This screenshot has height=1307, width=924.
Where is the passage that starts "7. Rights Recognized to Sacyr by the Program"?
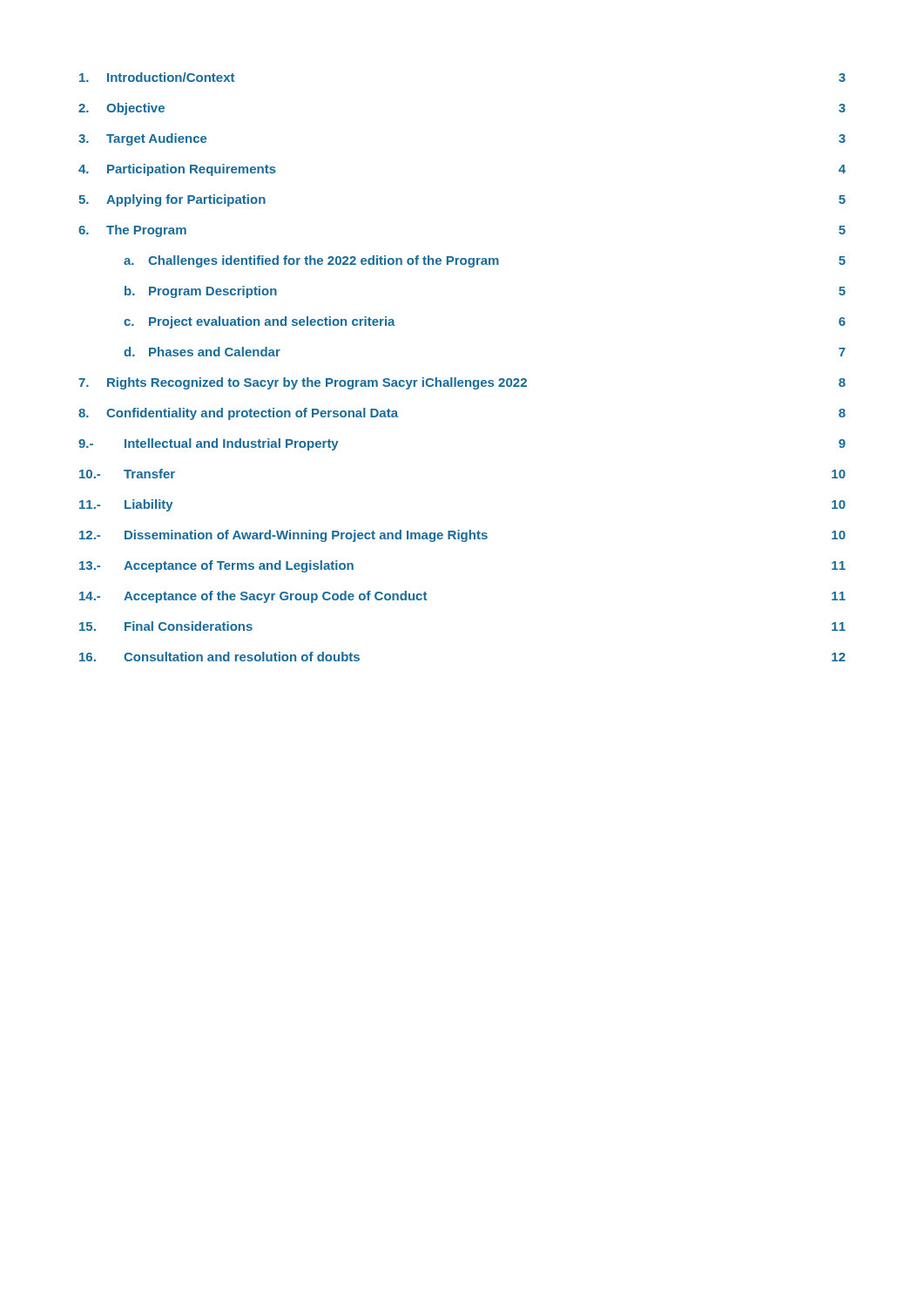tap(462, 382)
